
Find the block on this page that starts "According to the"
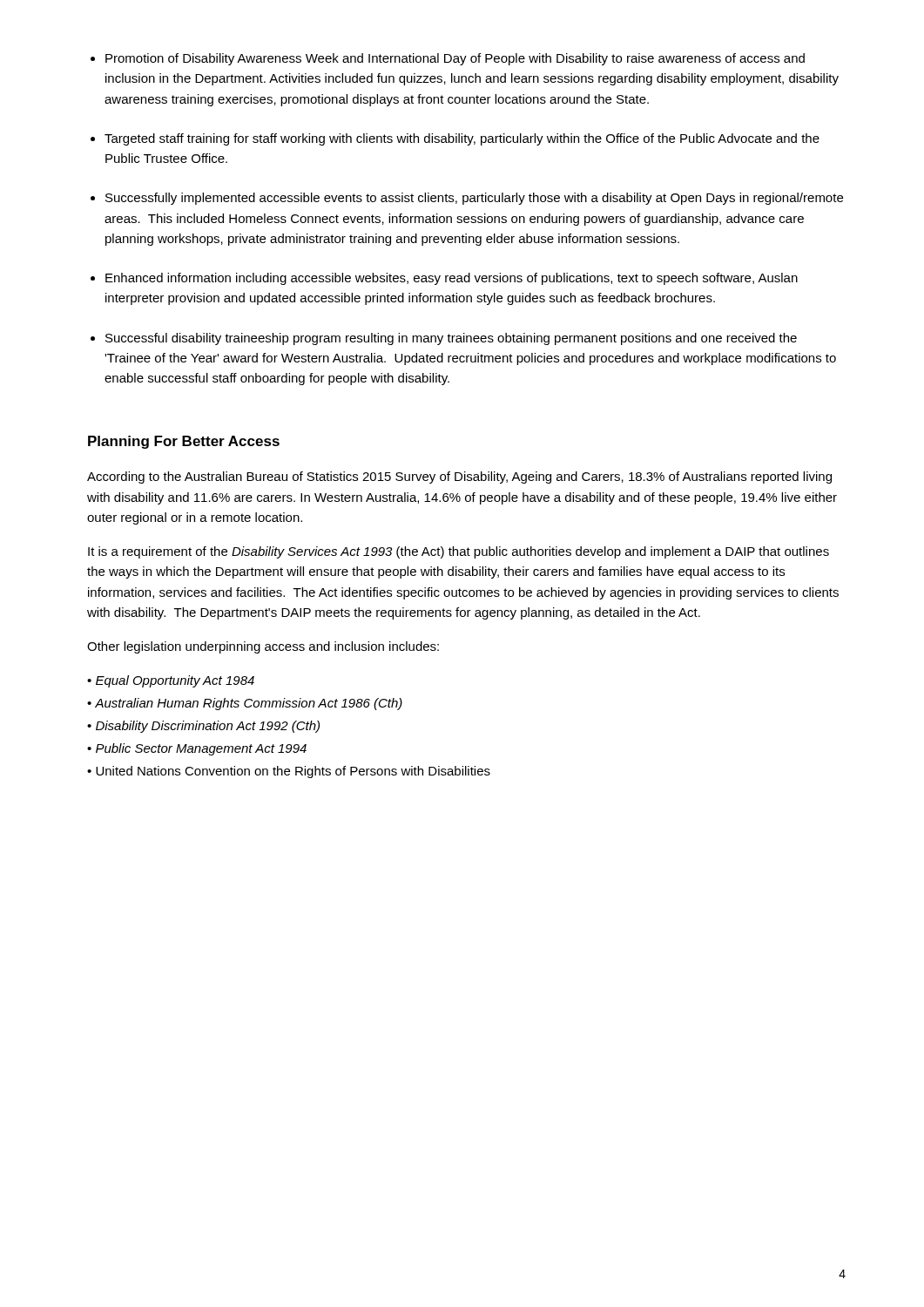click(462, 497)
